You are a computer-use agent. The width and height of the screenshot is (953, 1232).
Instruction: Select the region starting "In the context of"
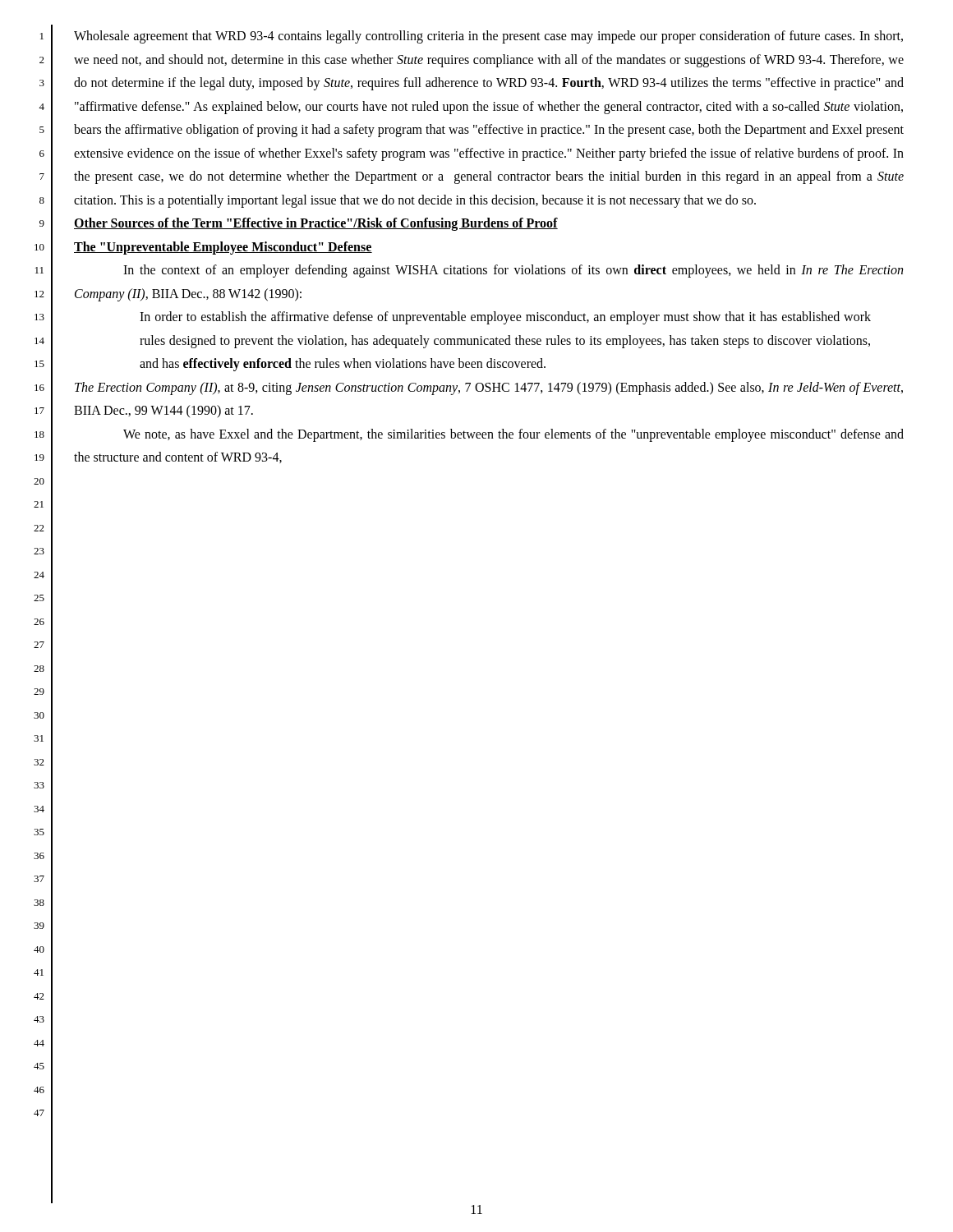489,282
